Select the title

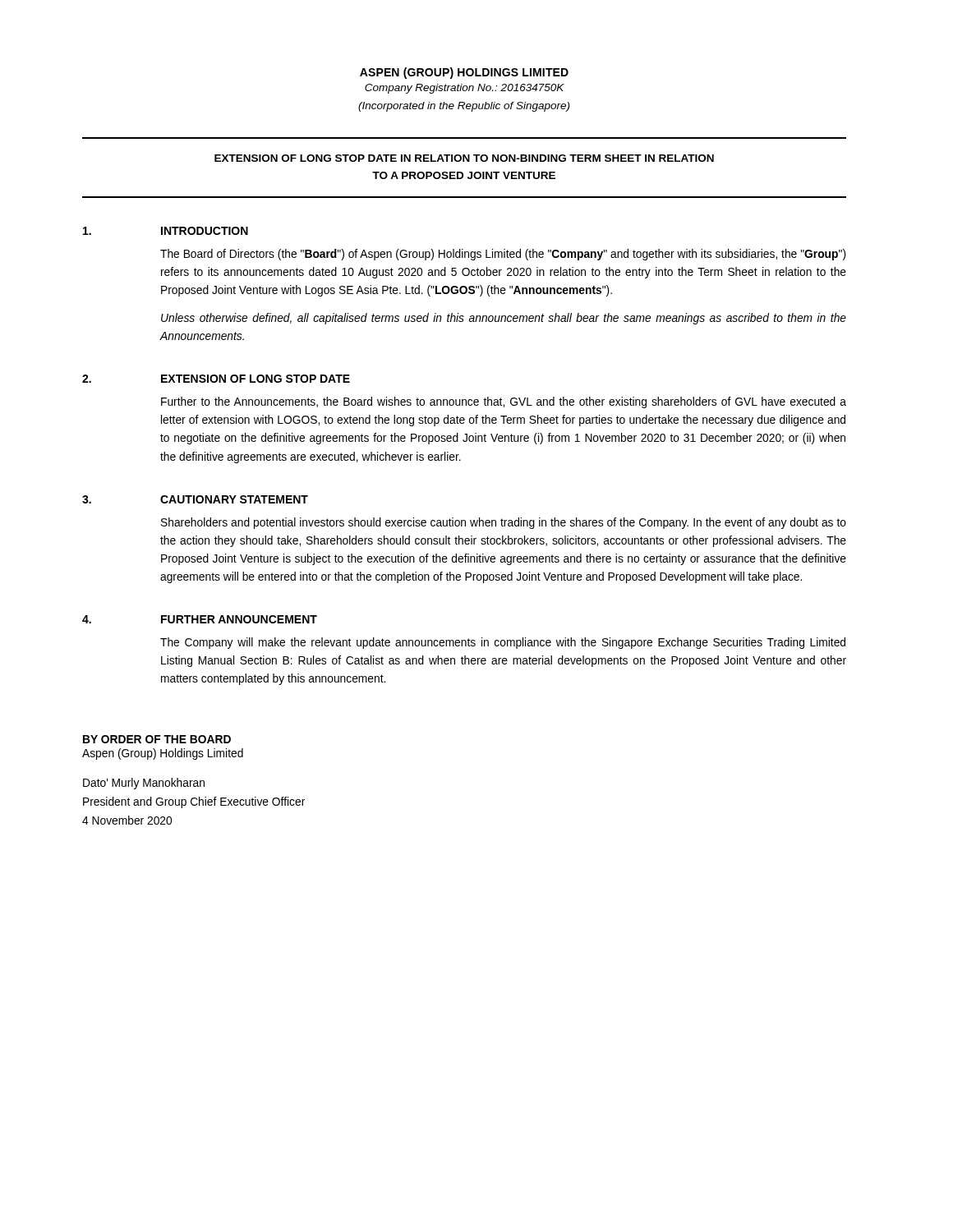464,90
